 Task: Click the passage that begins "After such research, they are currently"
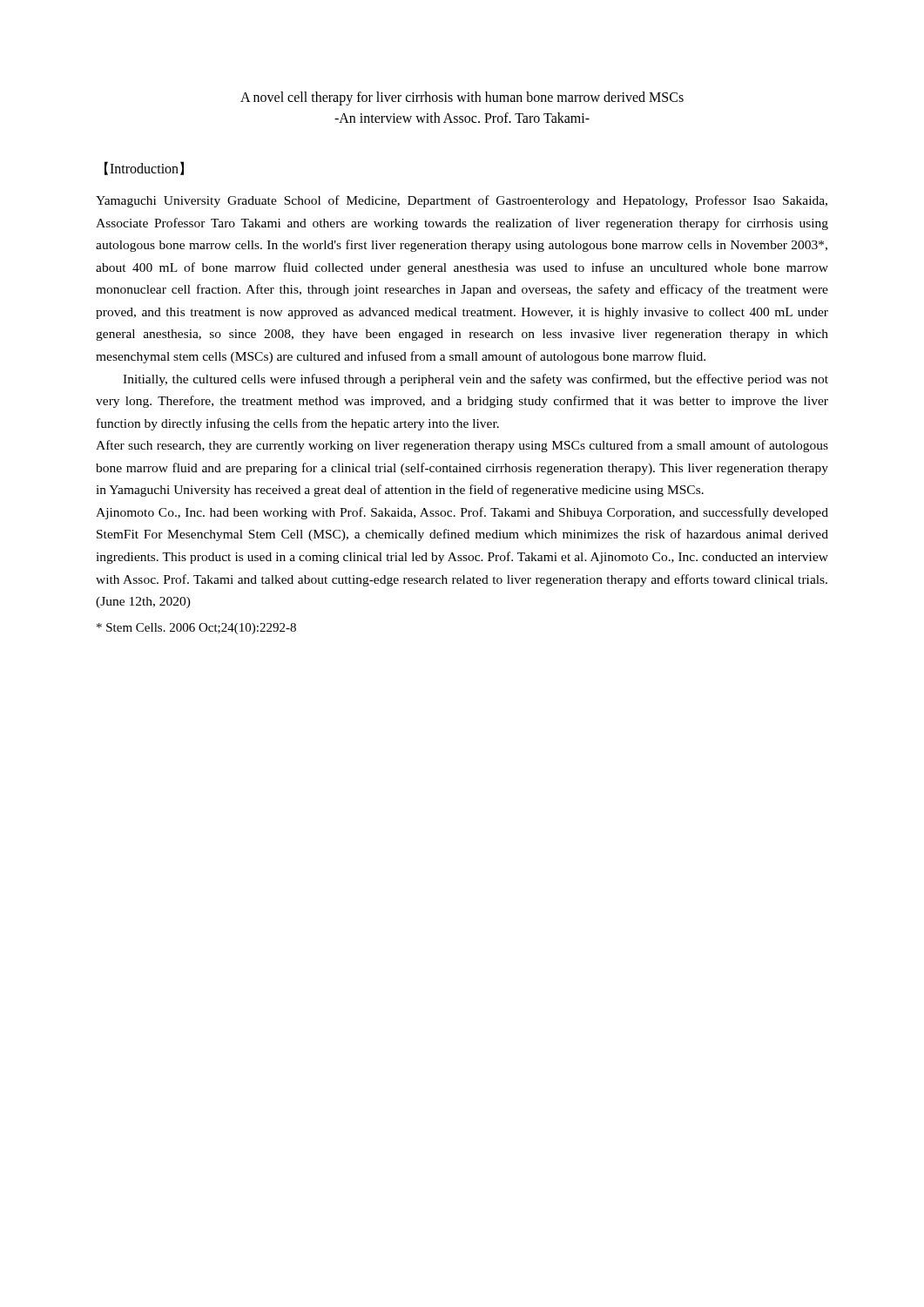462,467
